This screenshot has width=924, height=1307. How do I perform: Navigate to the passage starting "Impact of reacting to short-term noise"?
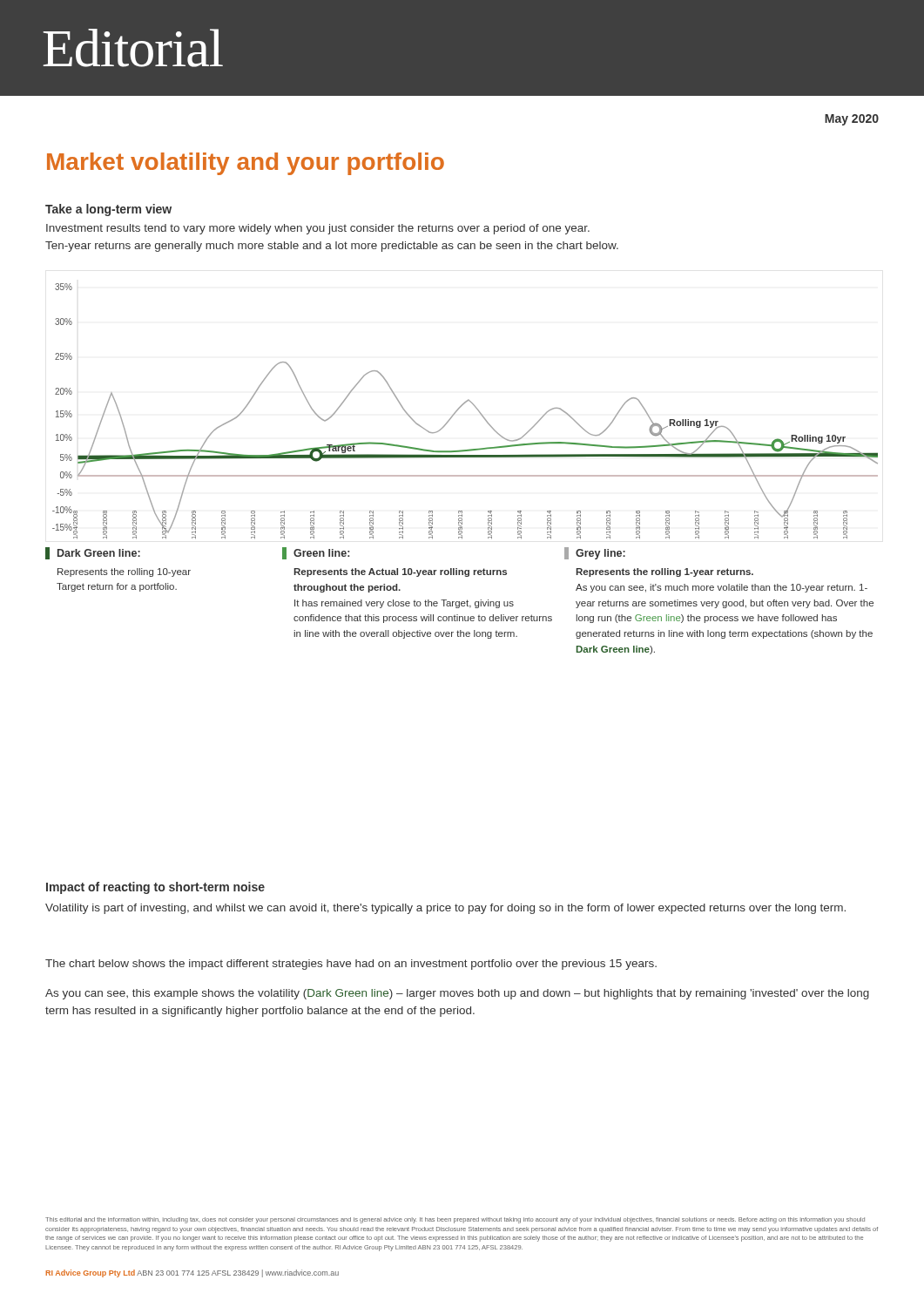(x=155, y=887)
